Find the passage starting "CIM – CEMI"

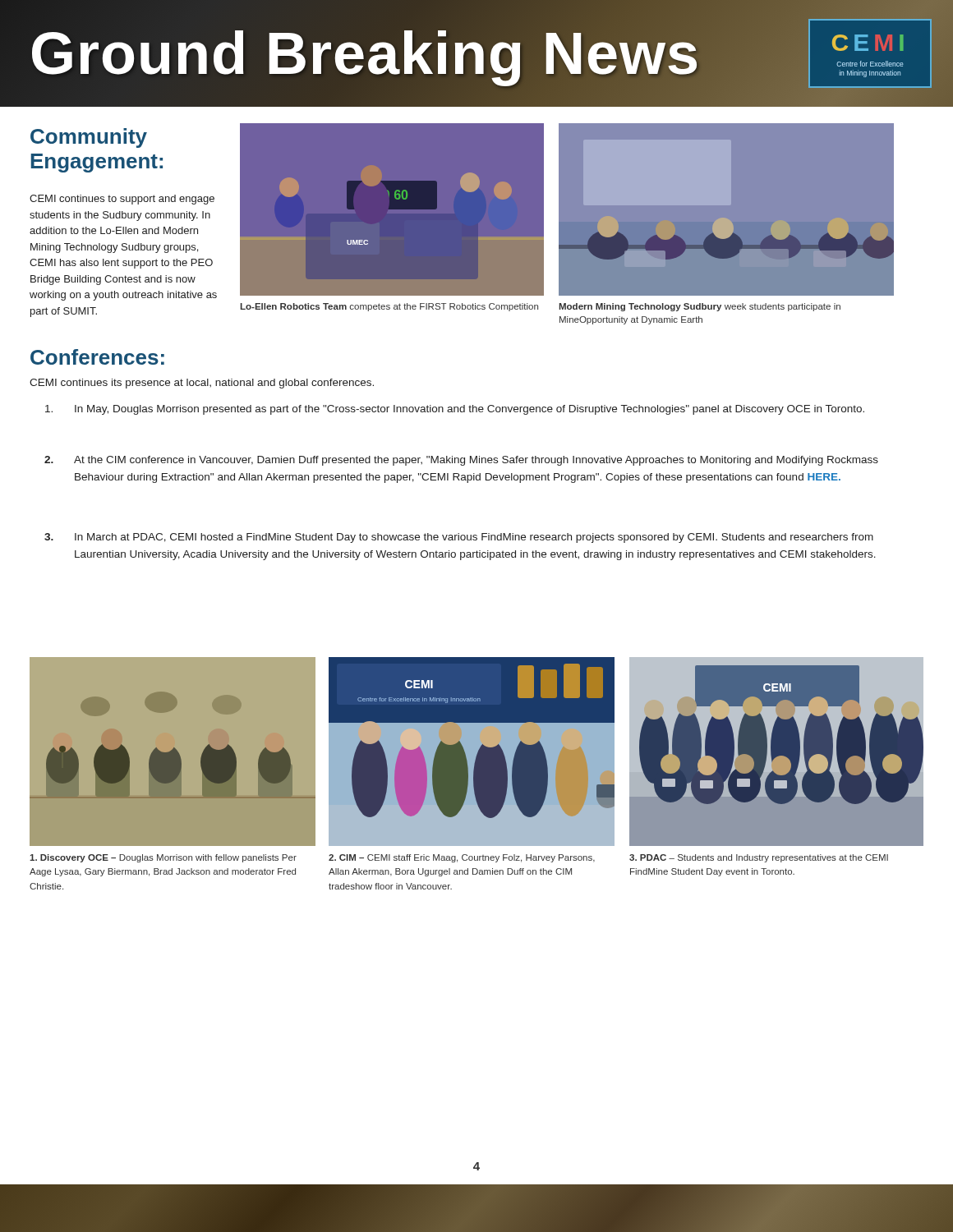click(x=462, y=872)
